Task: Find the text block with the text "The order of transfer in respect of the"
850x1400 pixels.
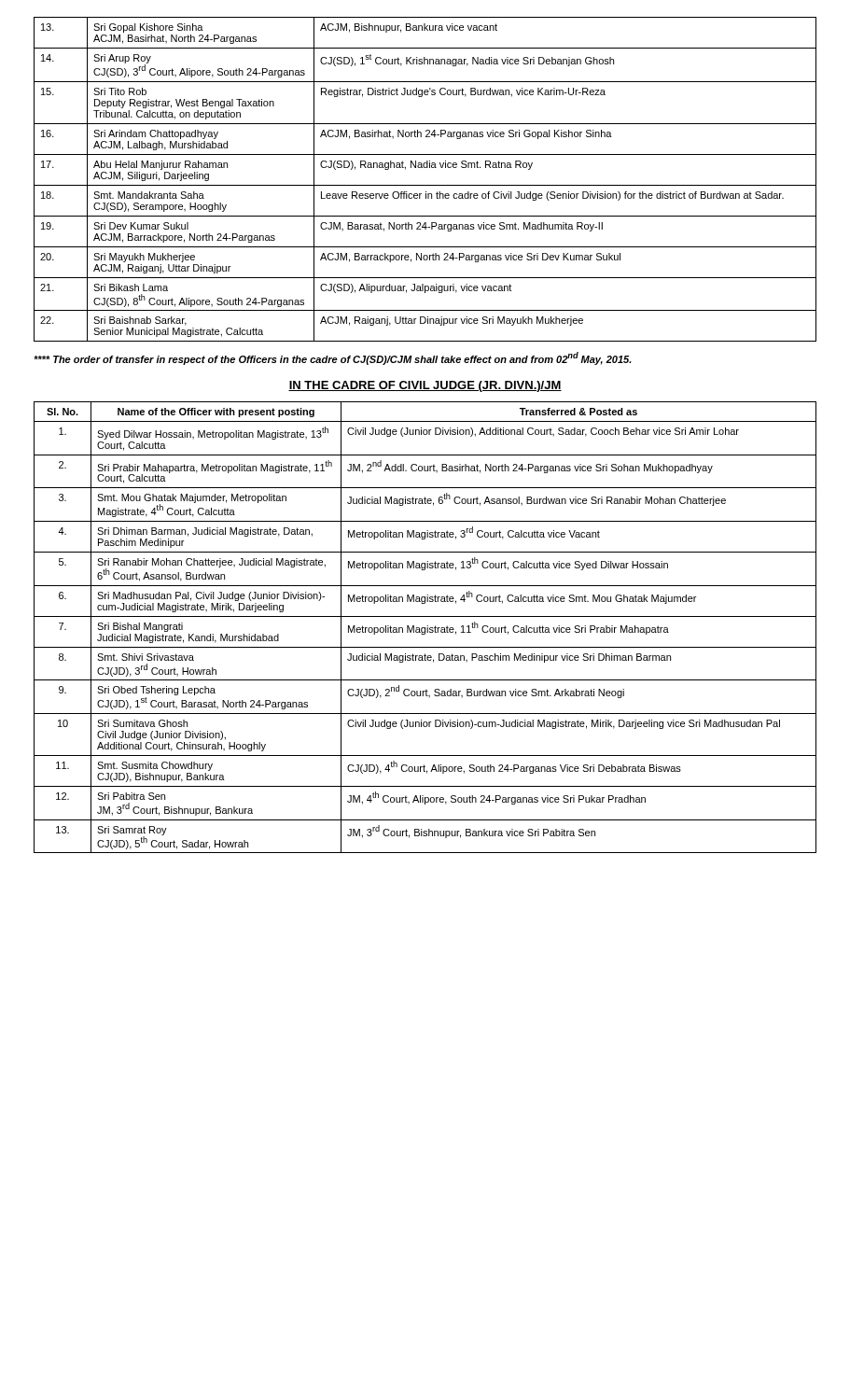Action: pyautogui.click(x=333, y=358)
